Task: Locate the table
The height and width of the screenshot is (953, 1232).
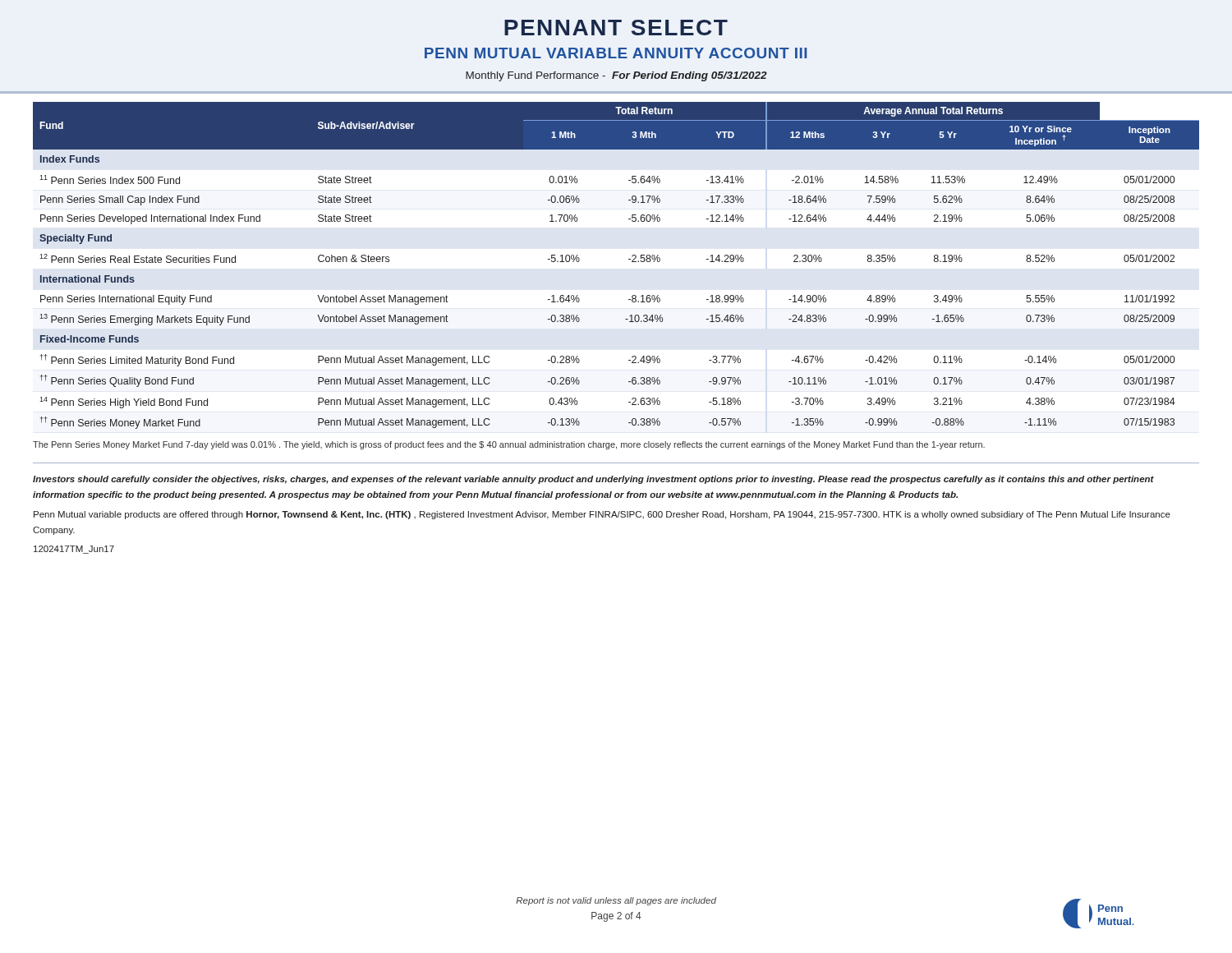Action: click(616, 267)
